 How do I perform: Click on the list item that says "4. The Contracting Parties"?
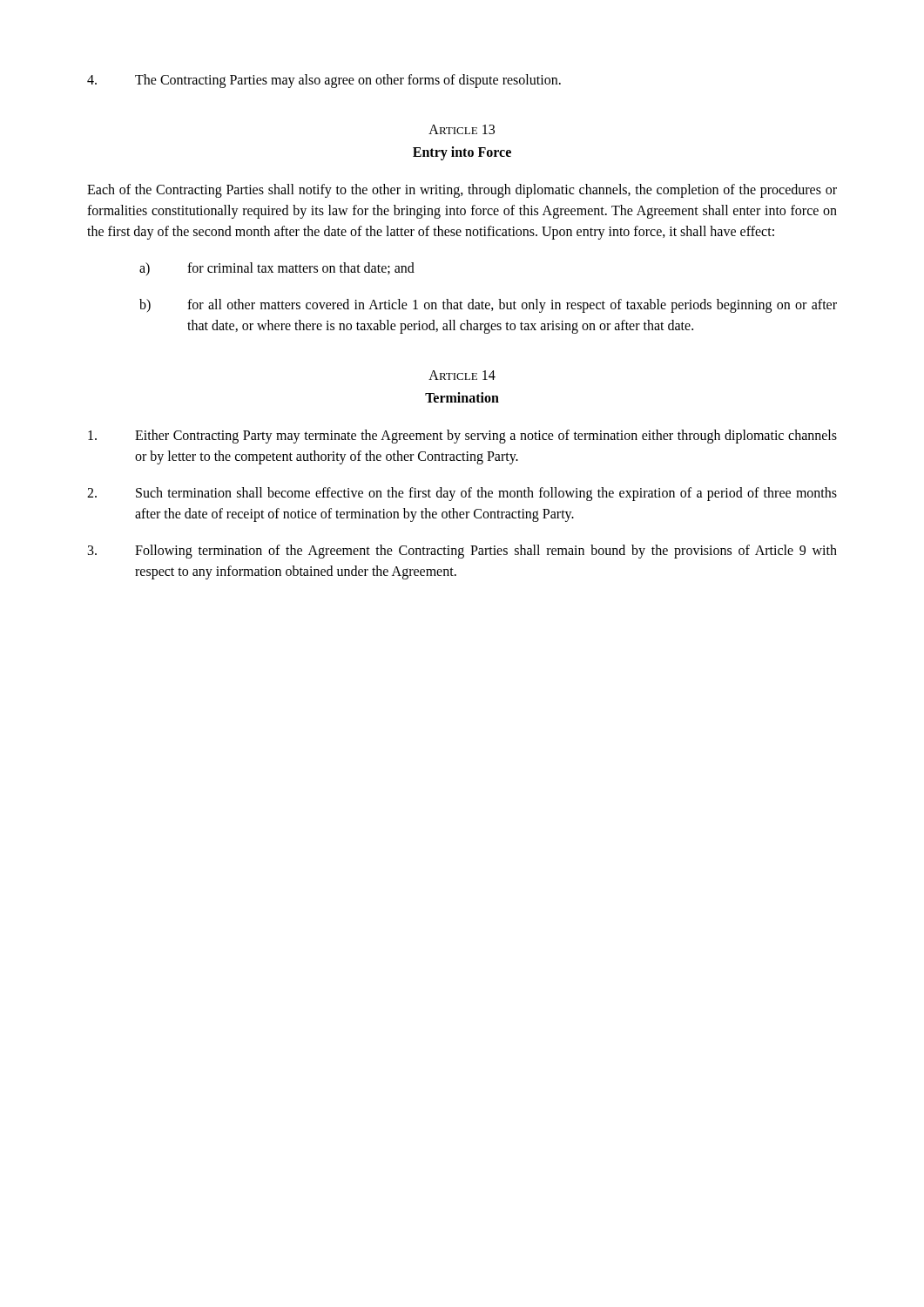pos(462,80)
